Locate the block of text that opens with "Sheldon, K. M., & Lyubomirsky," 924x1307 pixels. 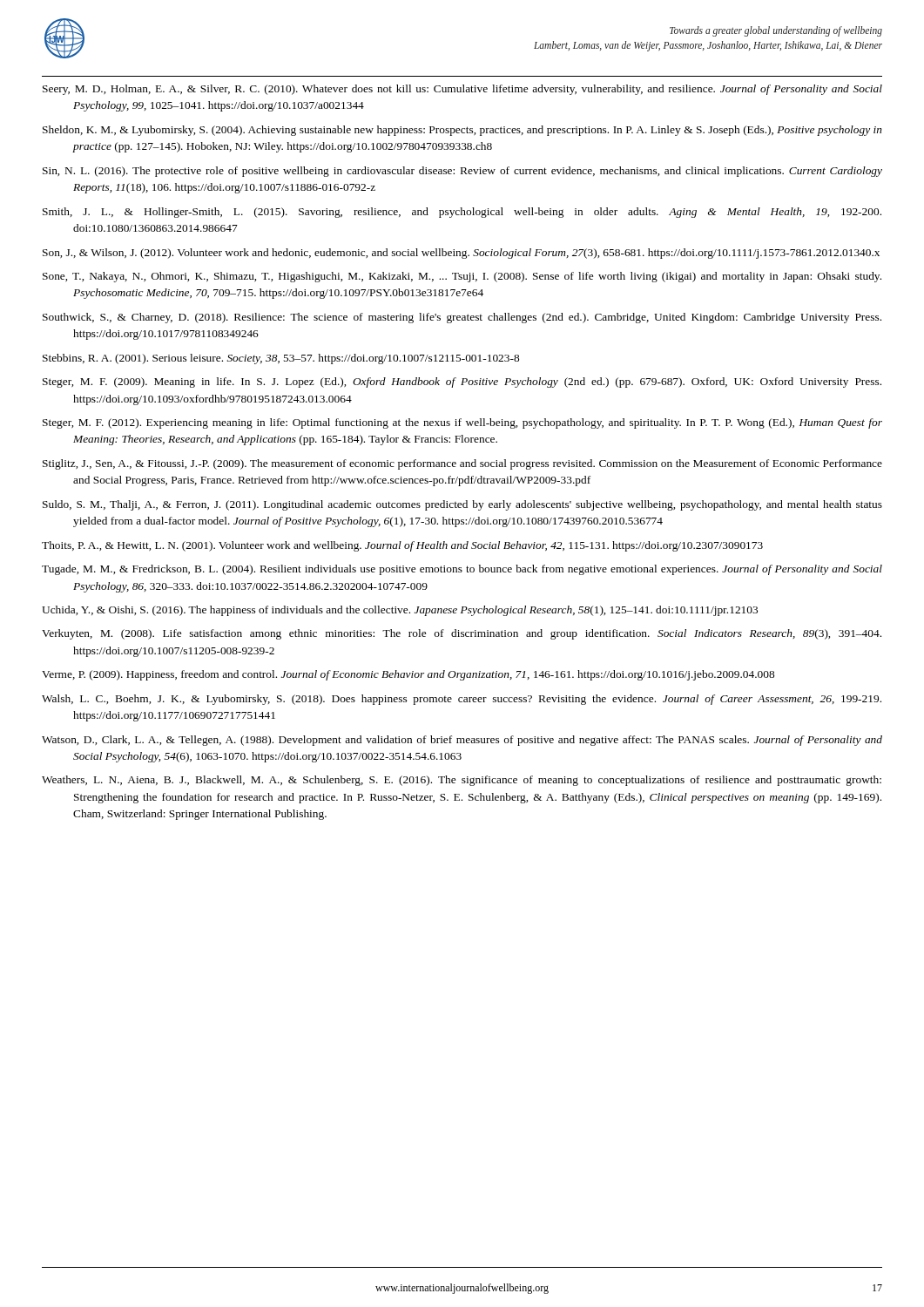click(462, 138)
